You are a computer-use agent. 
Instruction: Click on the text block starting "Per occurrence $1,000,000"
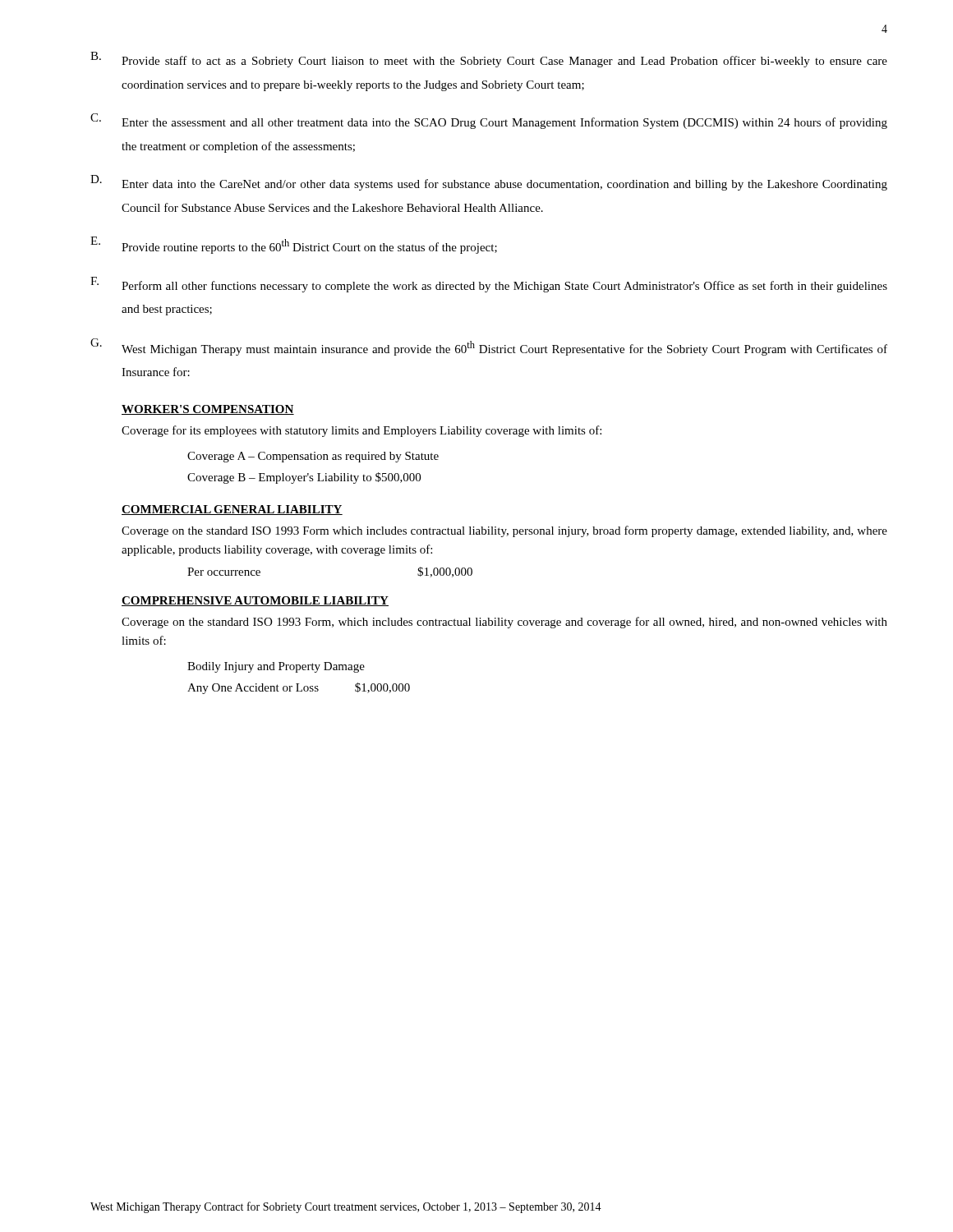click(219, 572)
